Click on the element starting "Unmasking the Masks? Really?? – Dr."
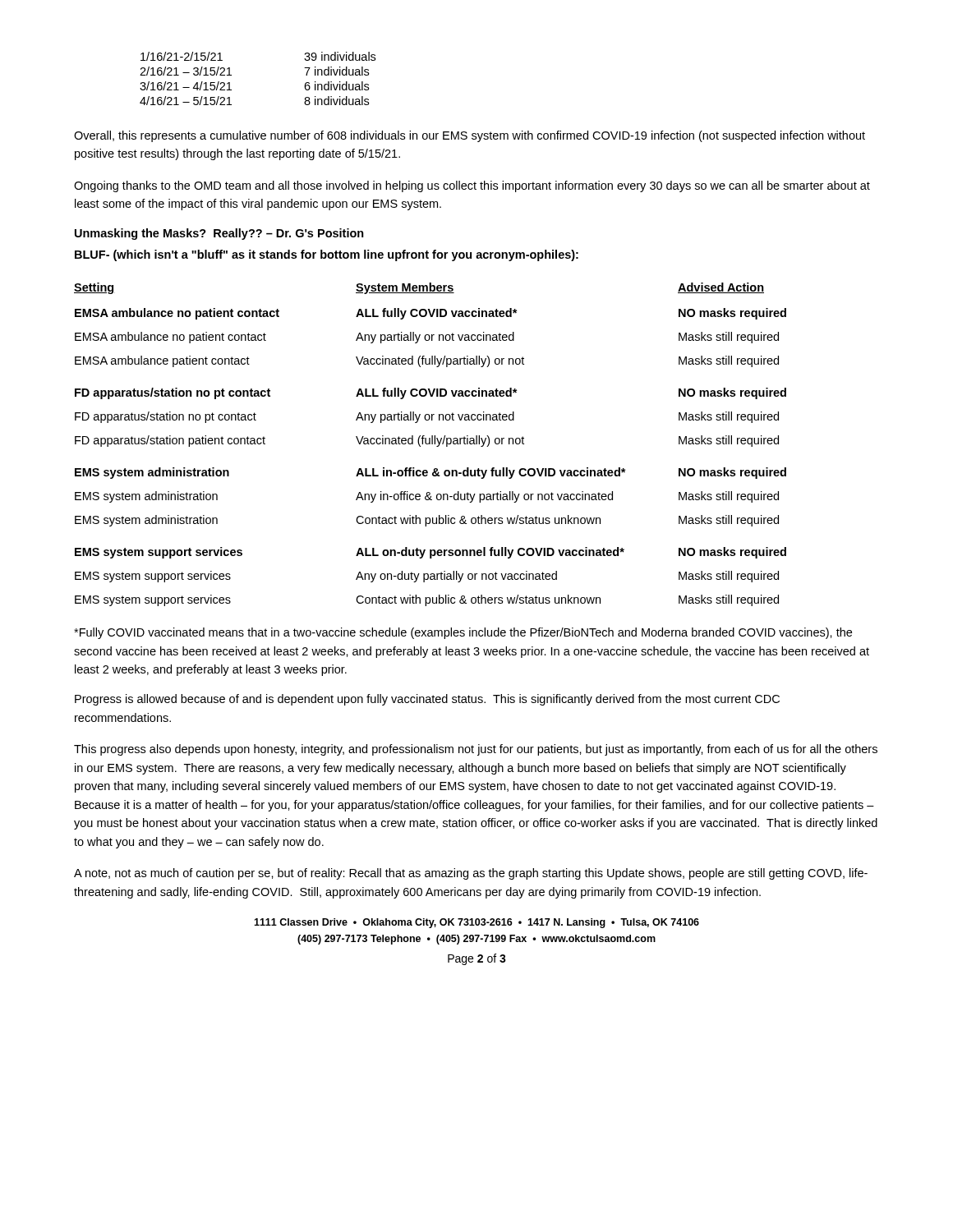This screenshot has width=953, height=1232. (219, 233)
